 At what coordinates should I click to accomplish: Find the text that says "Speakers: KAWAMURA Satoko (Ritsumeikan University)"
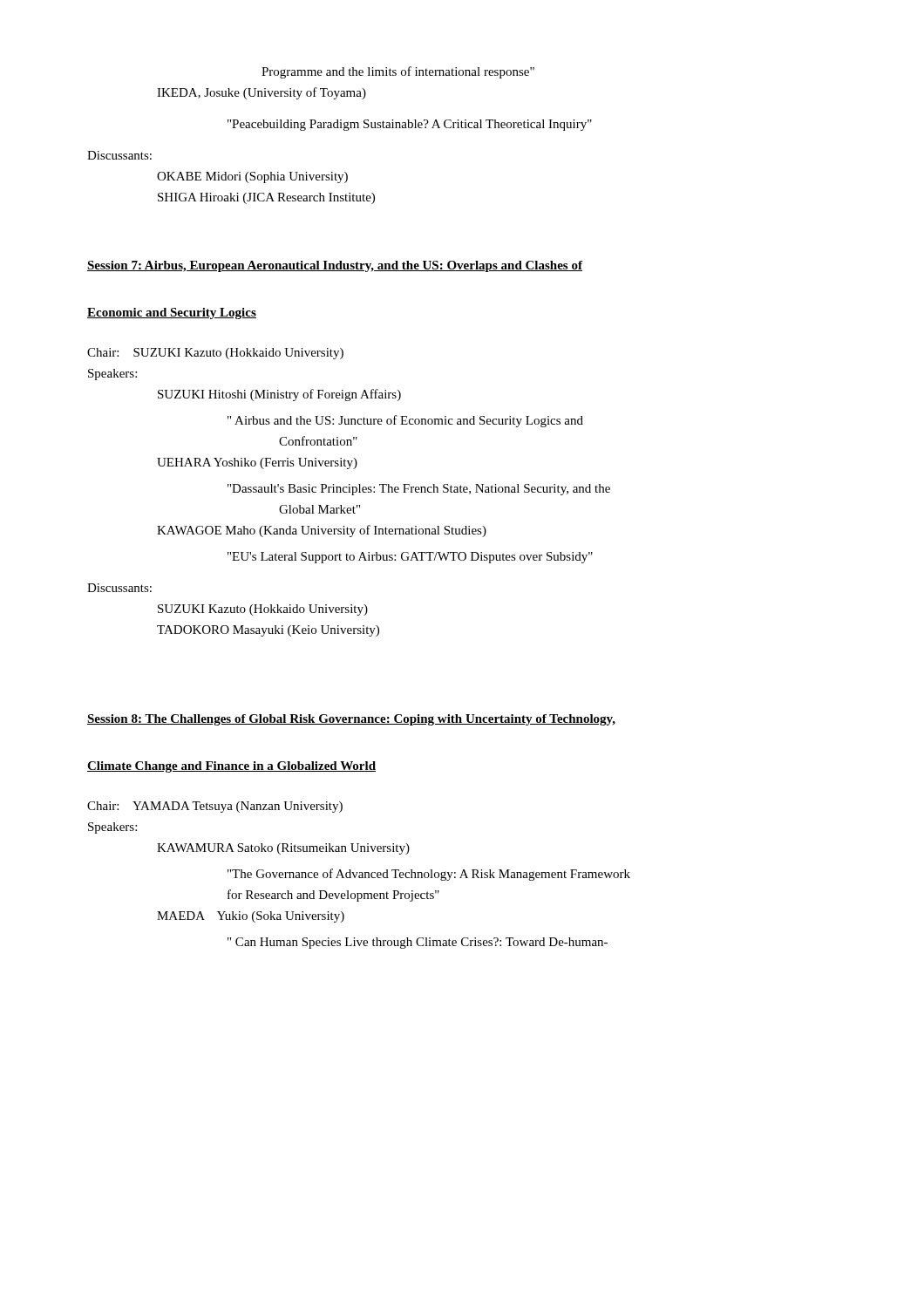(x=112, y=828)
